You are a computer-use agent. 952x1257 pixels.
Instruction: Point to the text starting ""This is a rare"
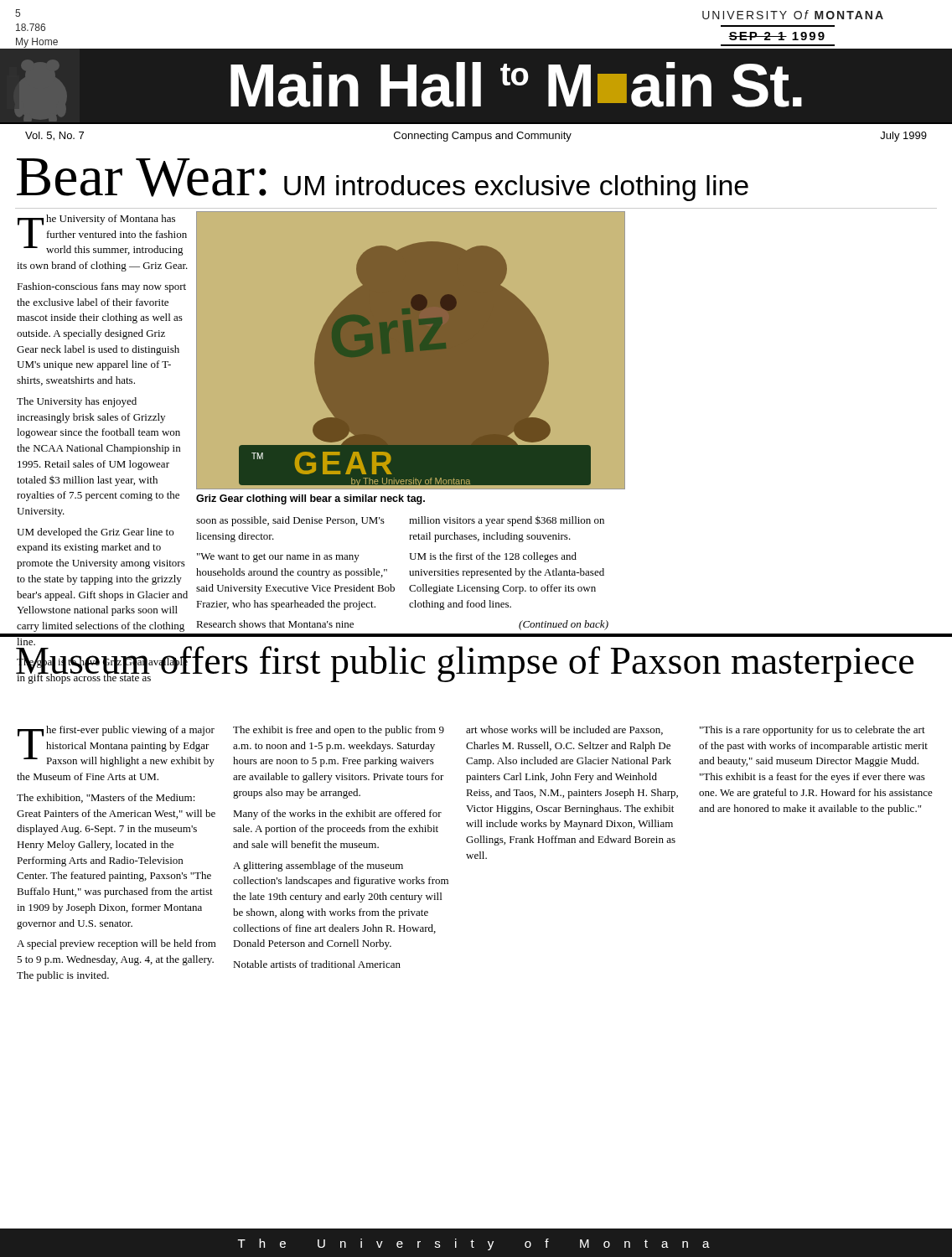coord(817,769)
